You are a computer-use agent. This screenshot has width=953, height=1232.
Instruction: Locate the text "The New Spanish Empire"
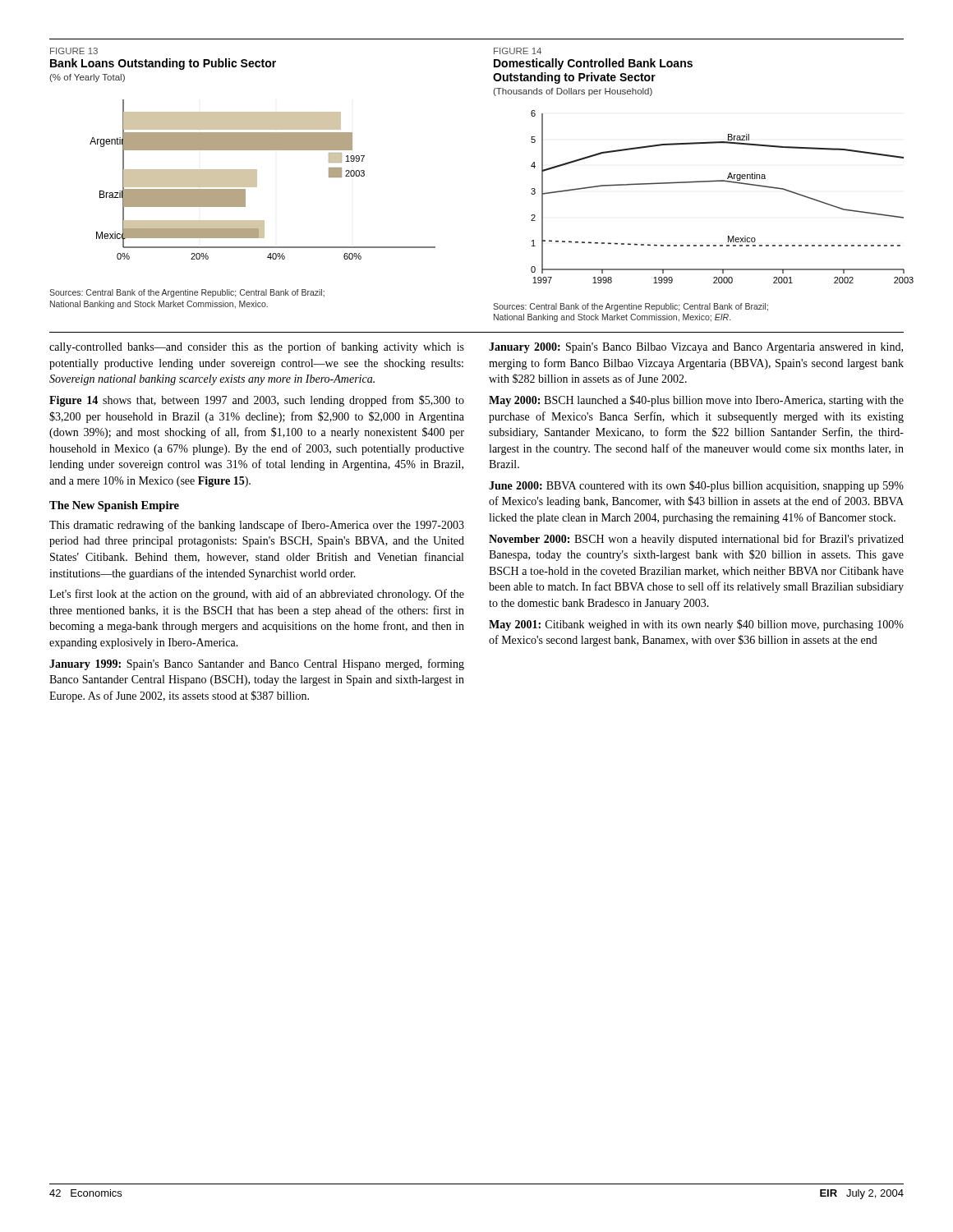tap(114, 506)
